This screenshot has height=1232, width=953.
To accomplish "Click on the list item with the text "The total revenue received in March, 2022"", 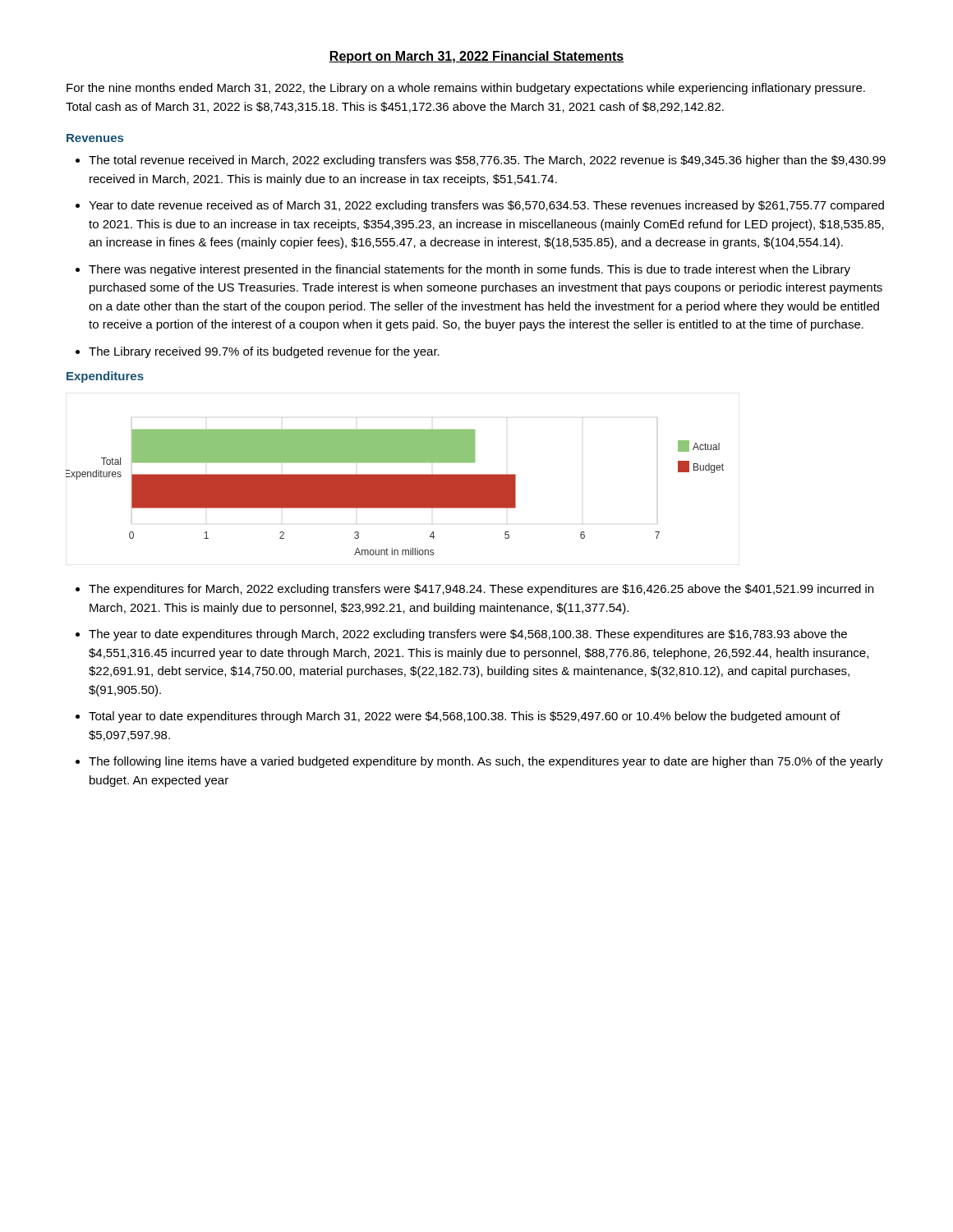I will pos(487,169).
